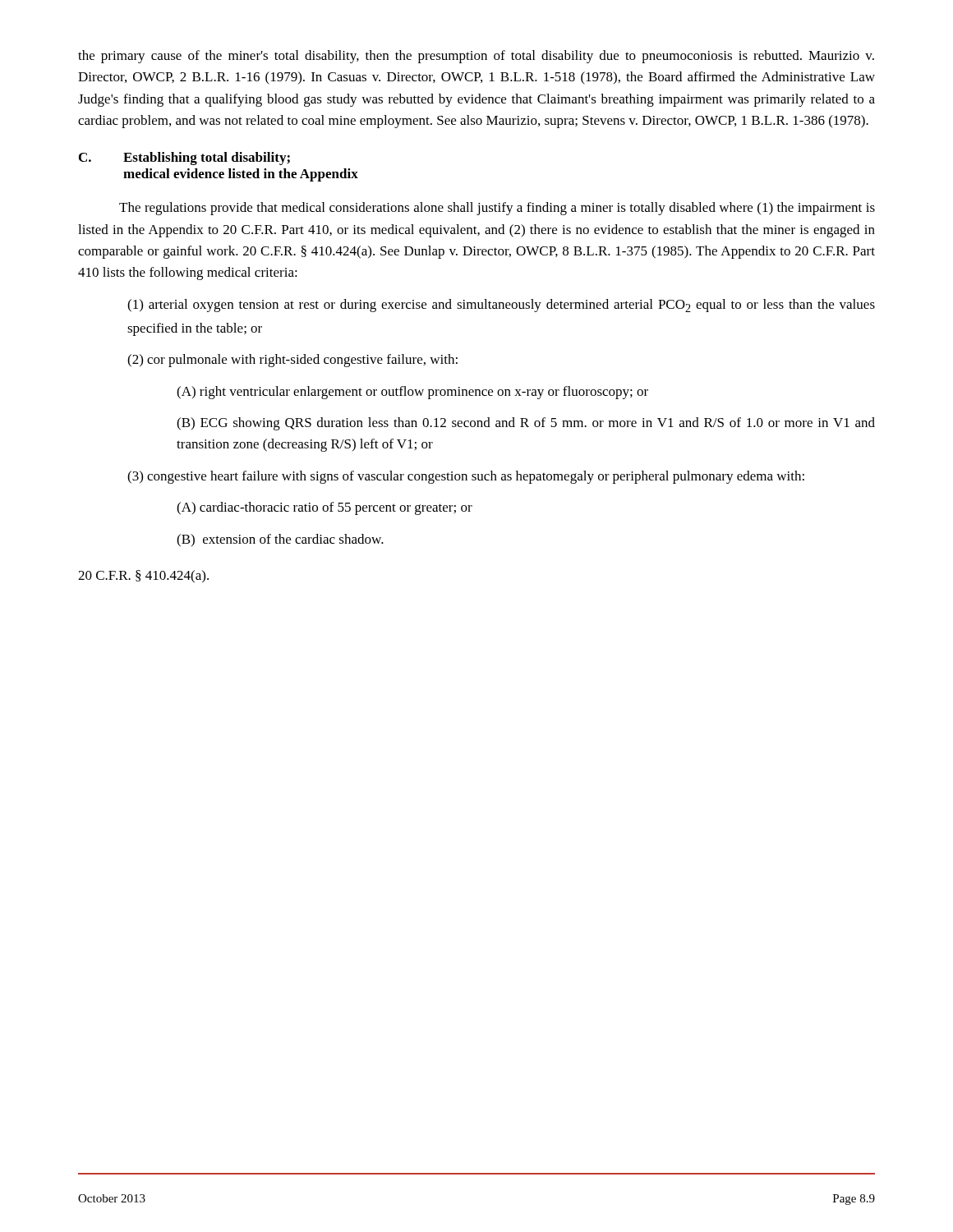Locate the list item with the text "(3) congestive heart failure with signs of vascular"
This screenshot has width=953, height=1232.
[x=466, y=476]
